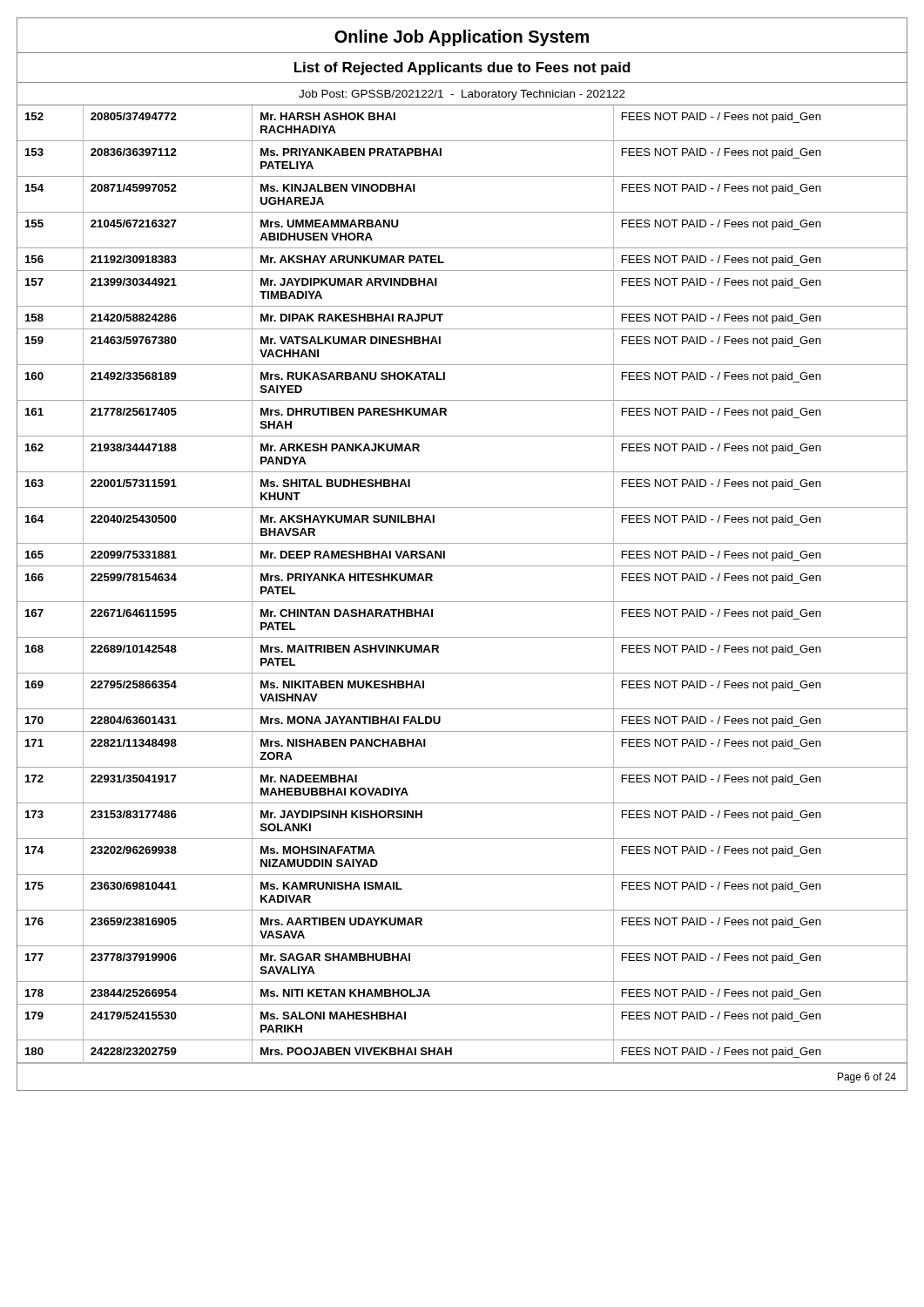Locate the title with the text "Online Job Application System"
The image size is (924, 1307).
point(462,37)
